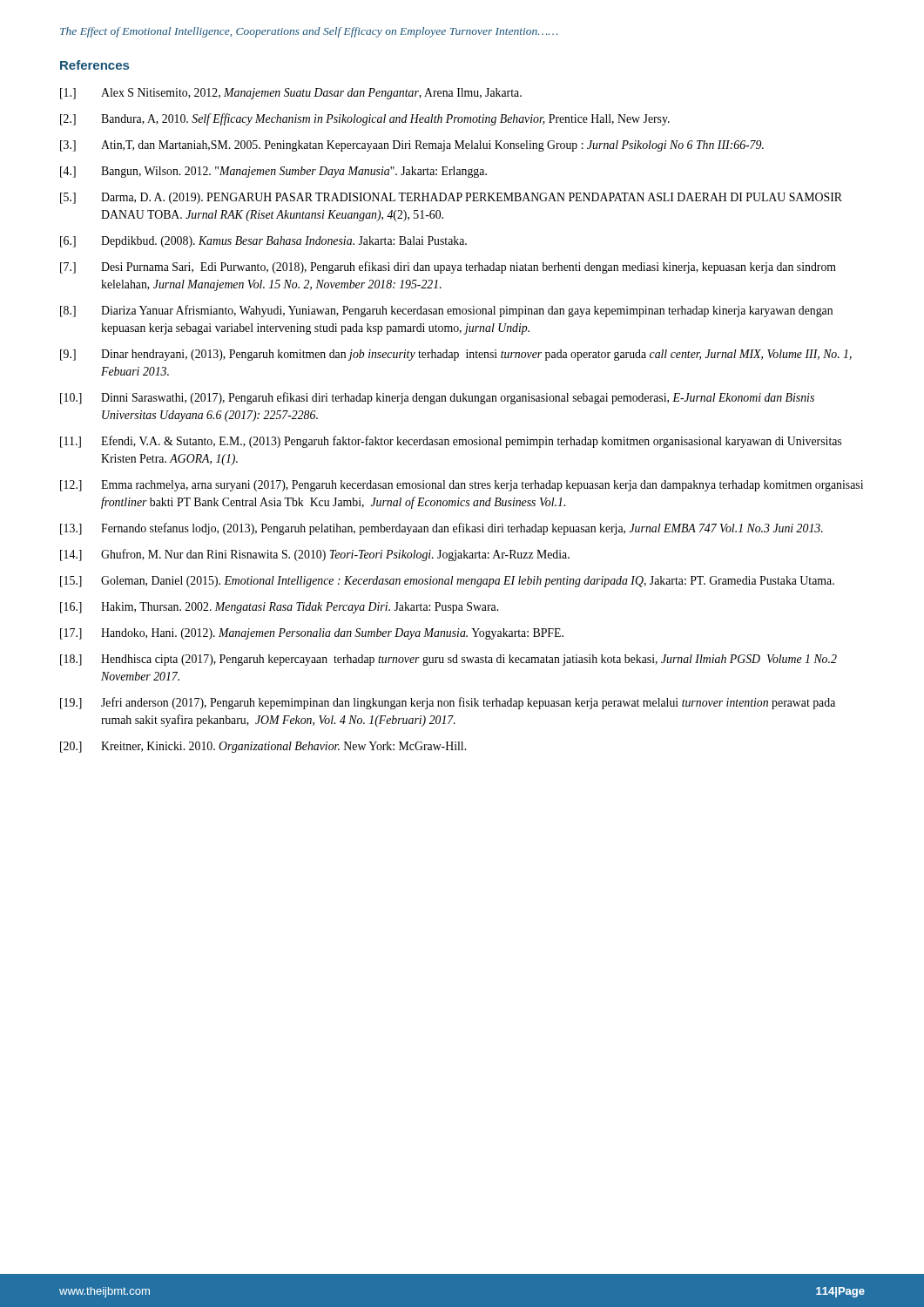This screenshot has width=924, height=1307.
Task: Click the passage that begins "[15.] Goleman, Daniel (2015). Emotional Intelligence : Kecerdasan"
Action: point(462,581)
